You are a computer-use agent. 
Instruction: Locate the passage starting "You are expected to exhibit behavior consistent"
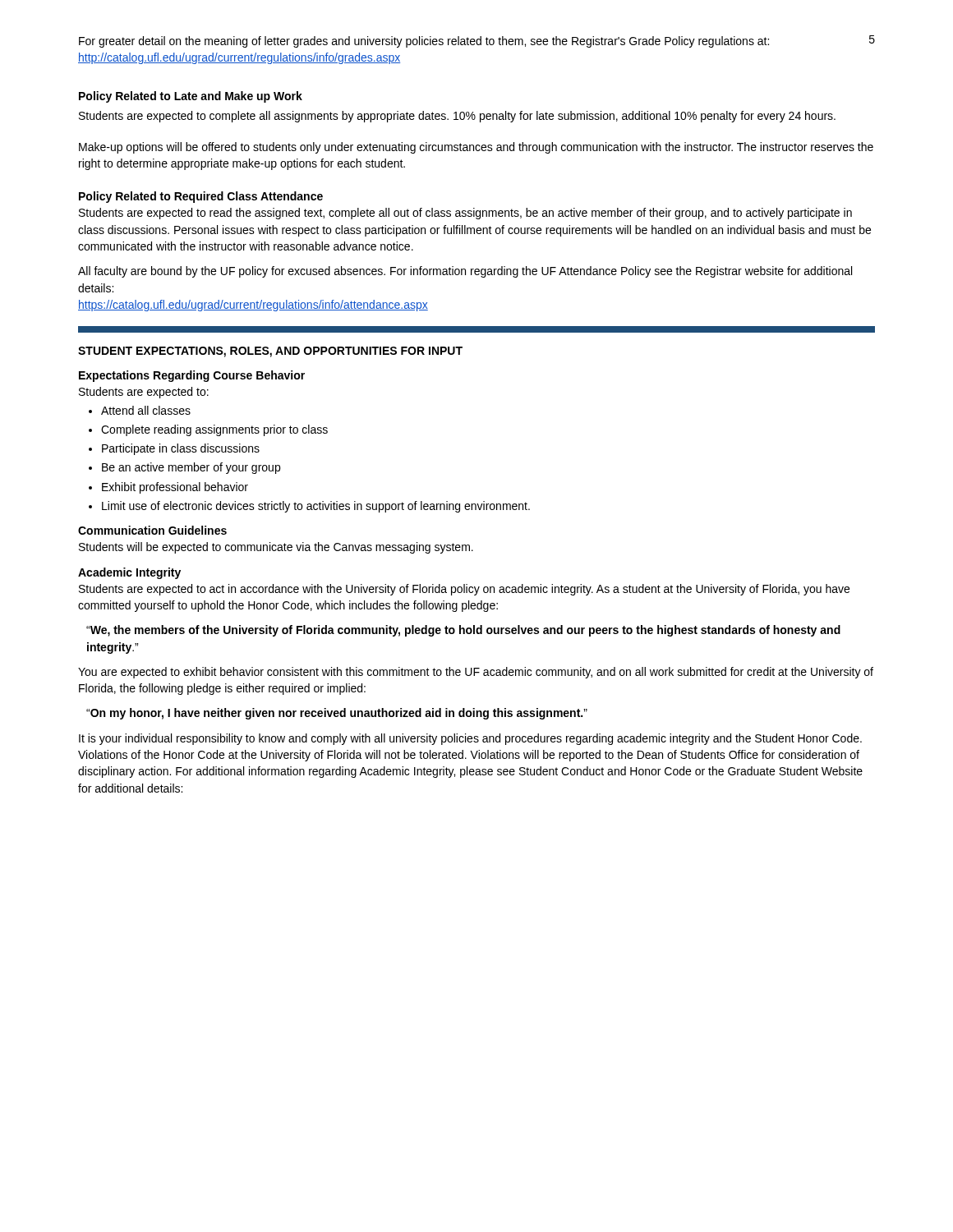(476, 680)
